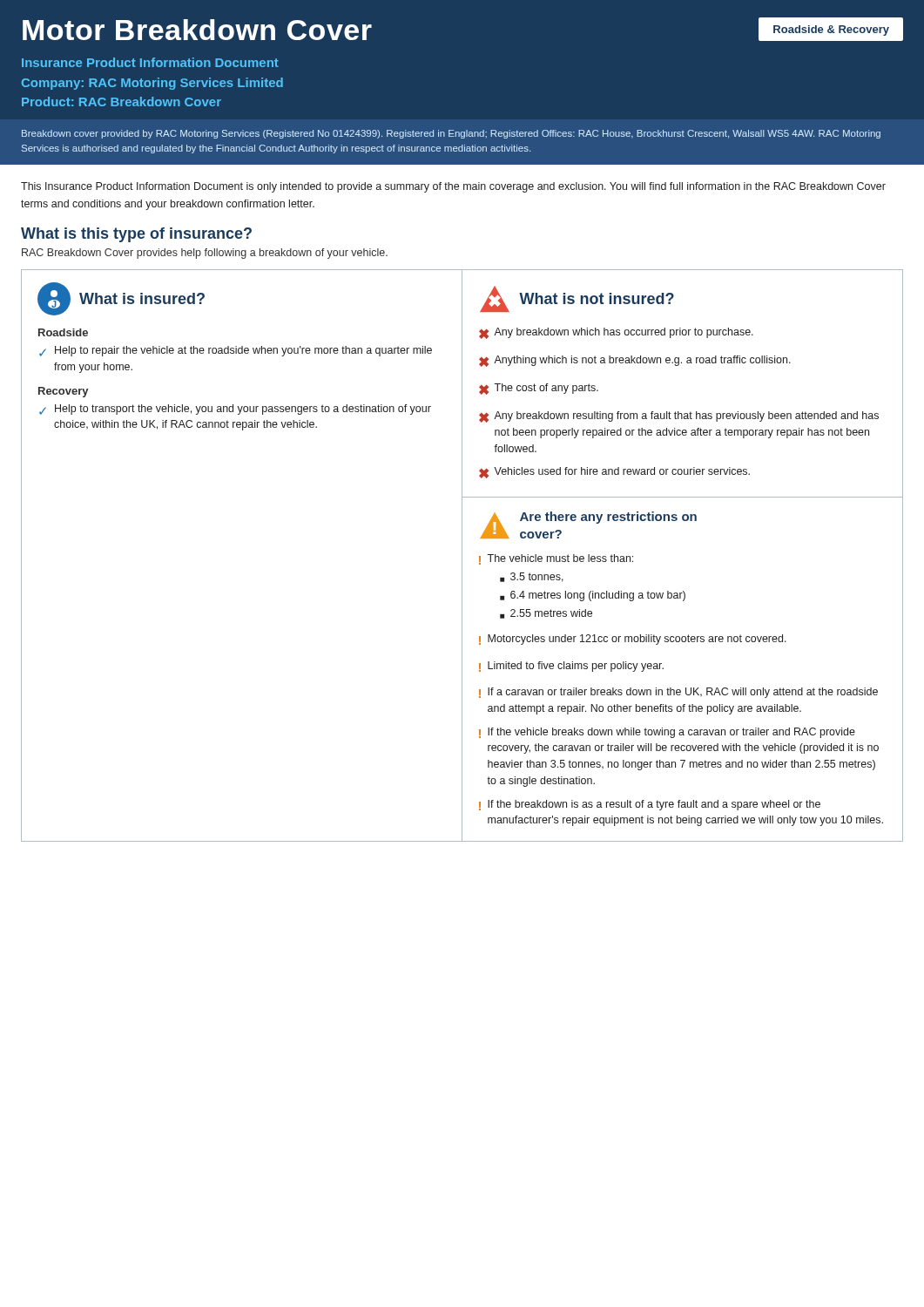Point to the block starting "J What is insured? Roadside ✓ Help"
This screenshot has width=924, height=1307.
coord(241,358)
